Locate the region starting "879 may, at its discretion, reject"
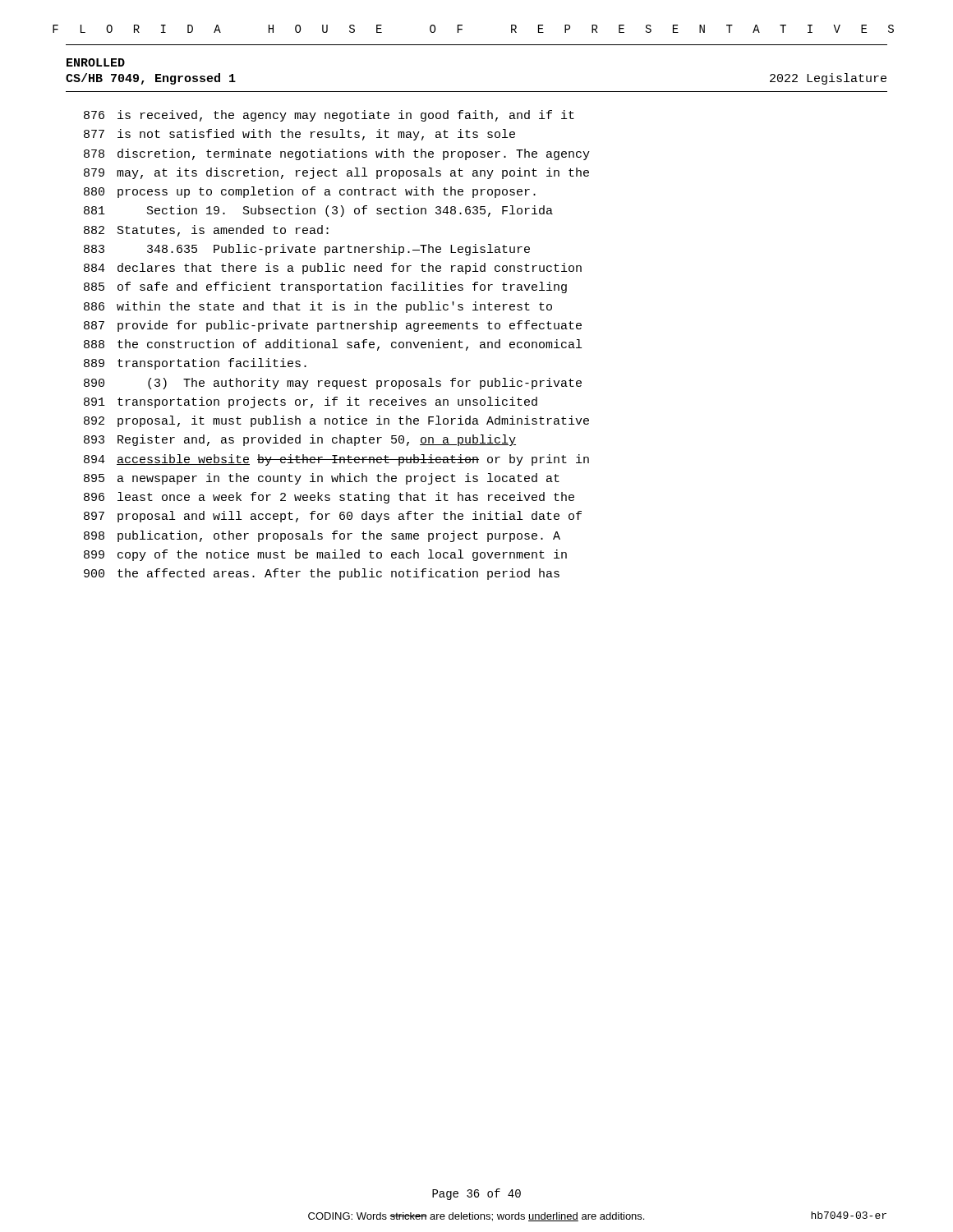This screenshot has width=953, height=1232. click(476, 174)
